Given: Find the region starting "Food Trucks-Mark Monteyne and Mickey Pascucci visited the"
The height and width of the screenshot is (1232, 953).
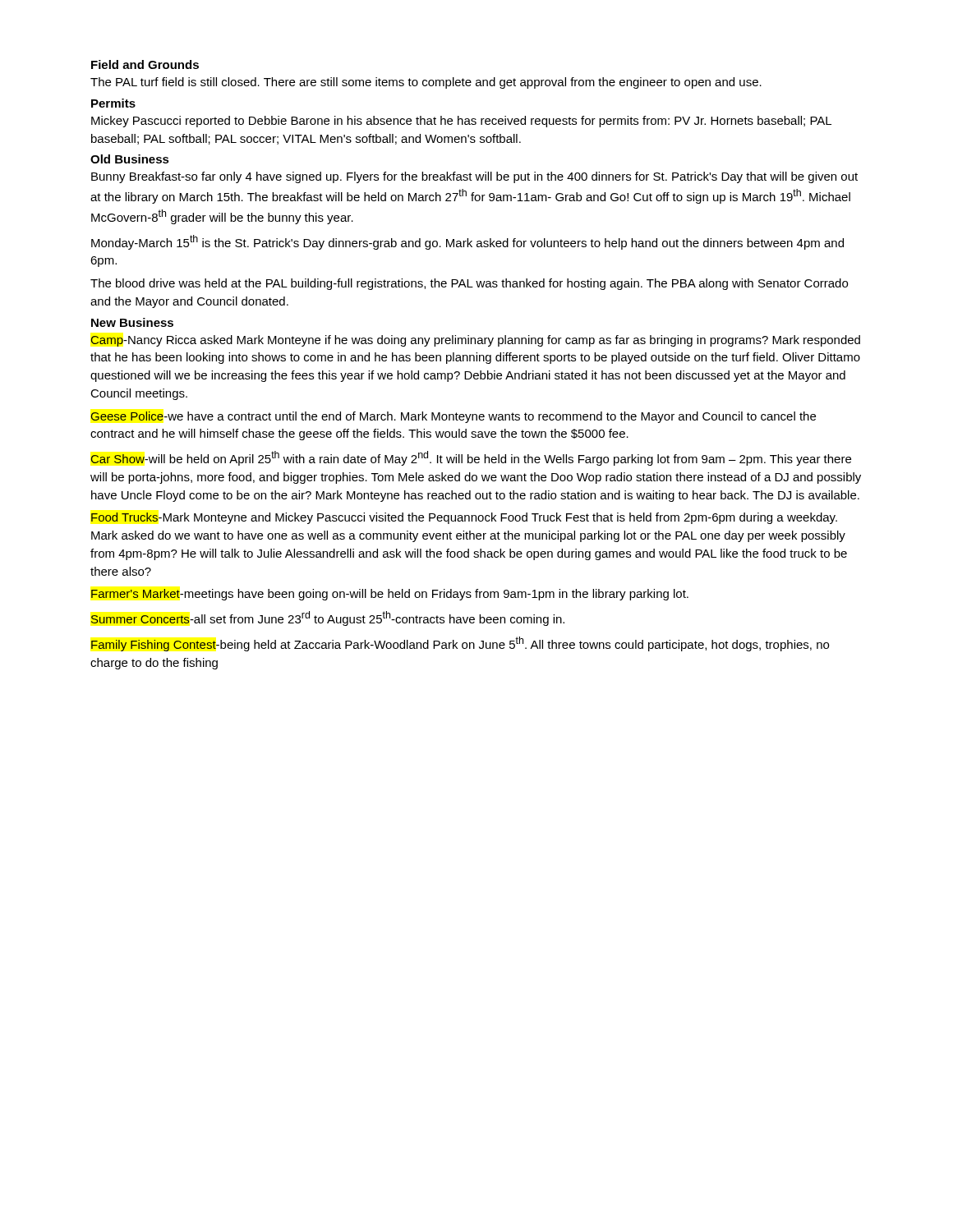Looking at the screenshot, I should (x=476, y=544).
